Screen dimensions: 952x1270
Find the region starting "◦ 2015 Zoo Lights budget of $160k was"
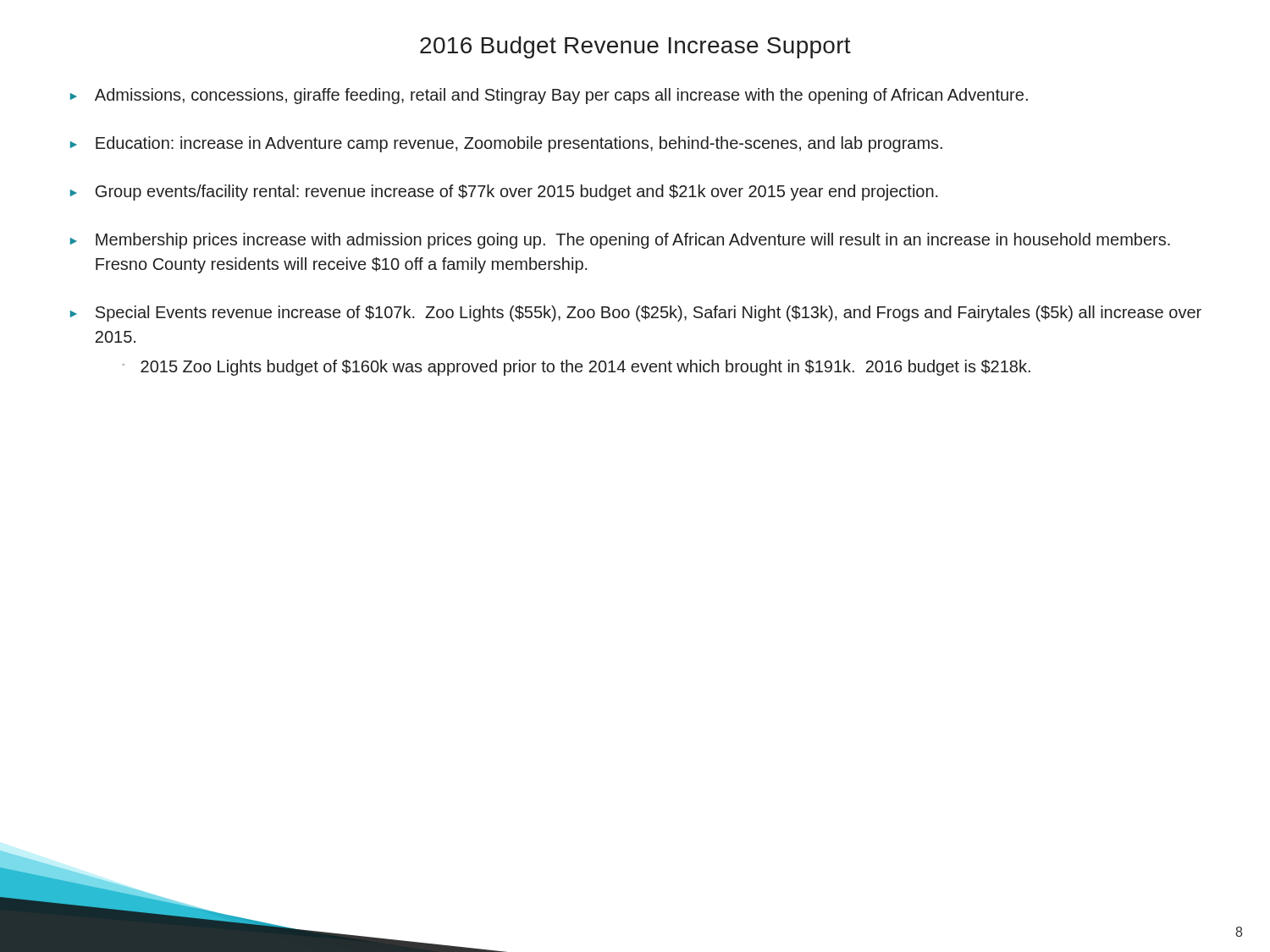[x=577, y=367]
